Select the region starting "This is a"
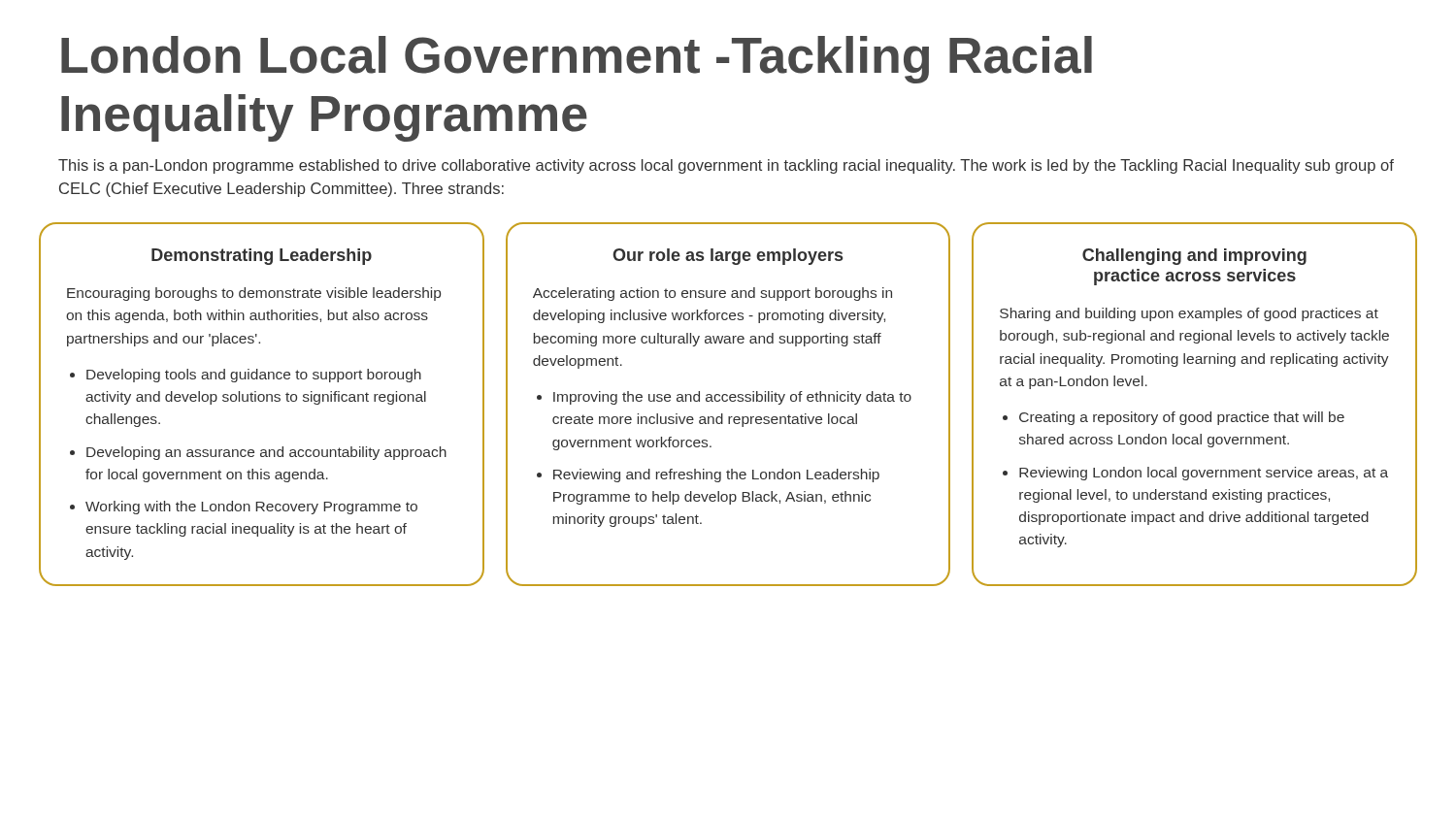Viewport: 1456px width, 819px height. [x=726, y=177]
